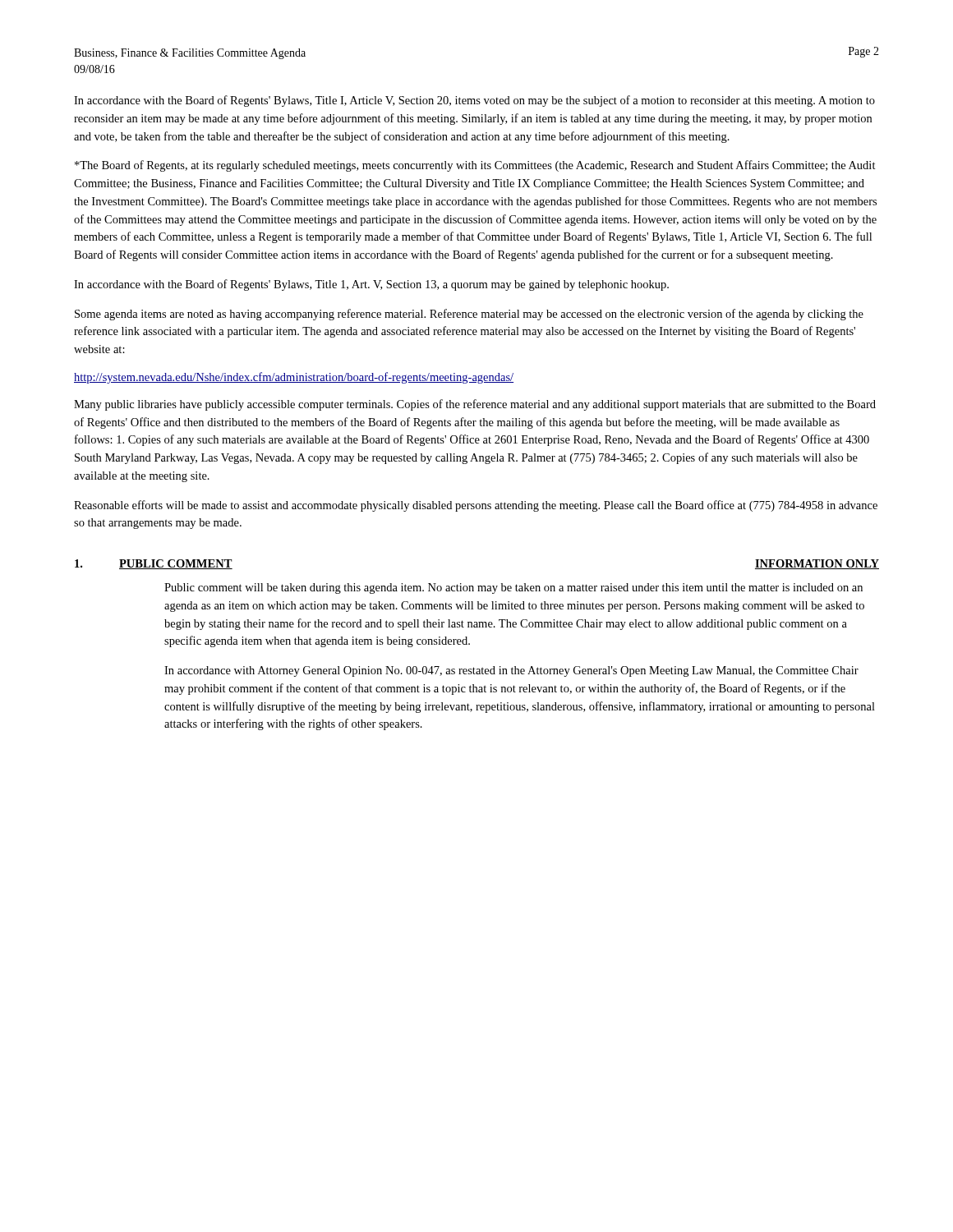Point to the text starting "Public comment will be taken during"

tap(513, 588)
